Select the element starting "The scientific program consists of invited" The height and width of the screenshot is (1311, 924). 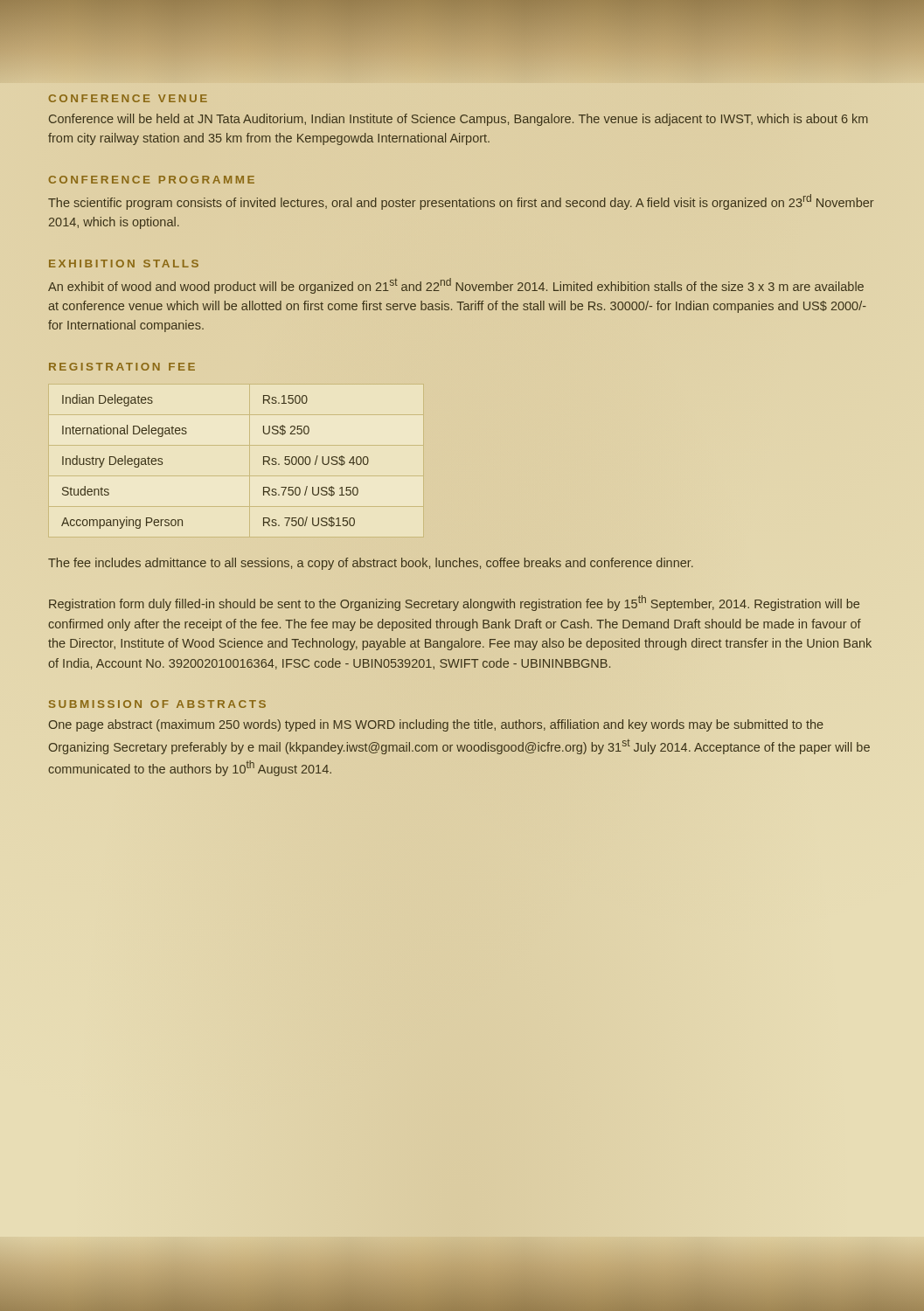[461, 211]
